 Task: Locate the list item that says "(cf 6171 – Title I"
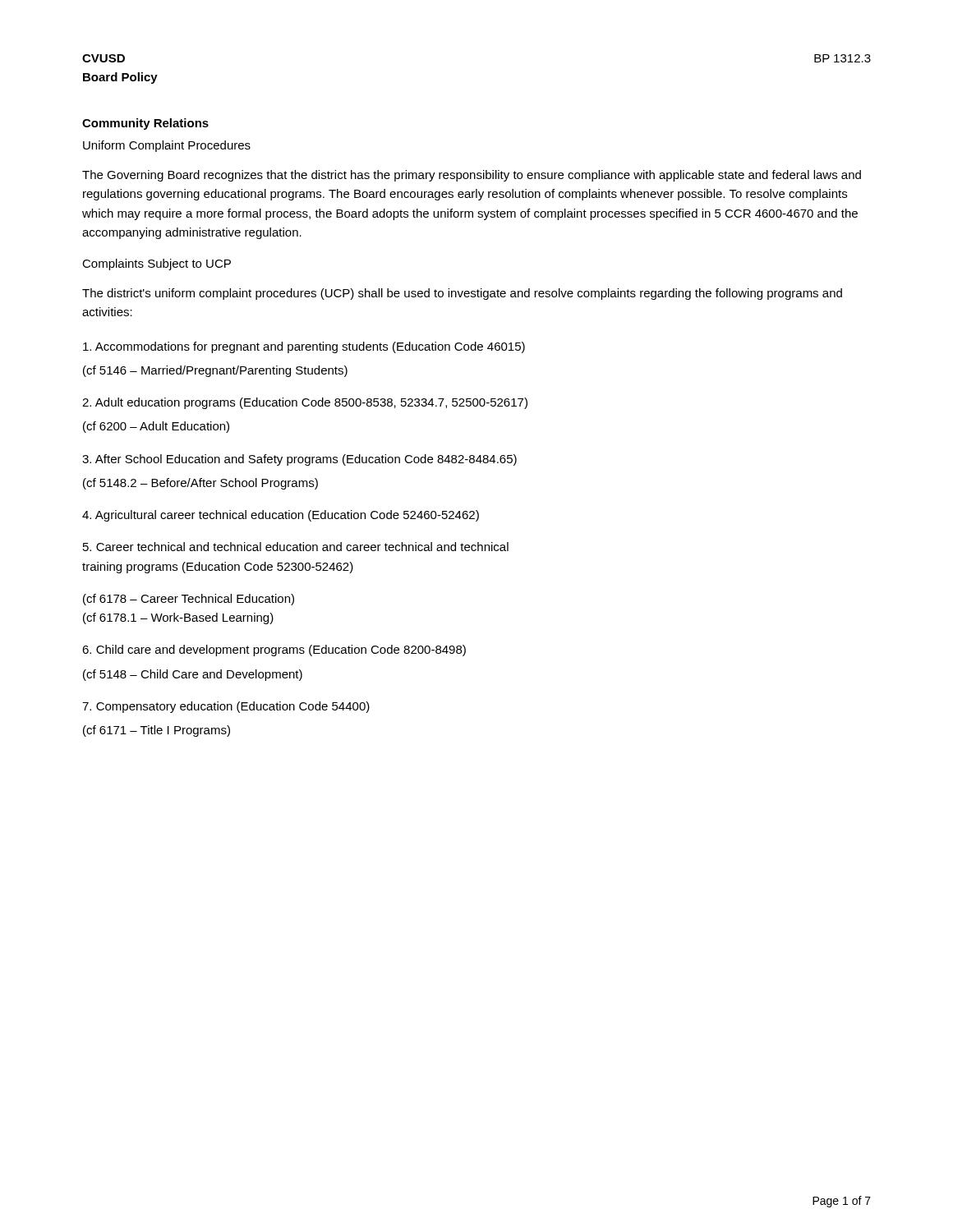[156, 730]
